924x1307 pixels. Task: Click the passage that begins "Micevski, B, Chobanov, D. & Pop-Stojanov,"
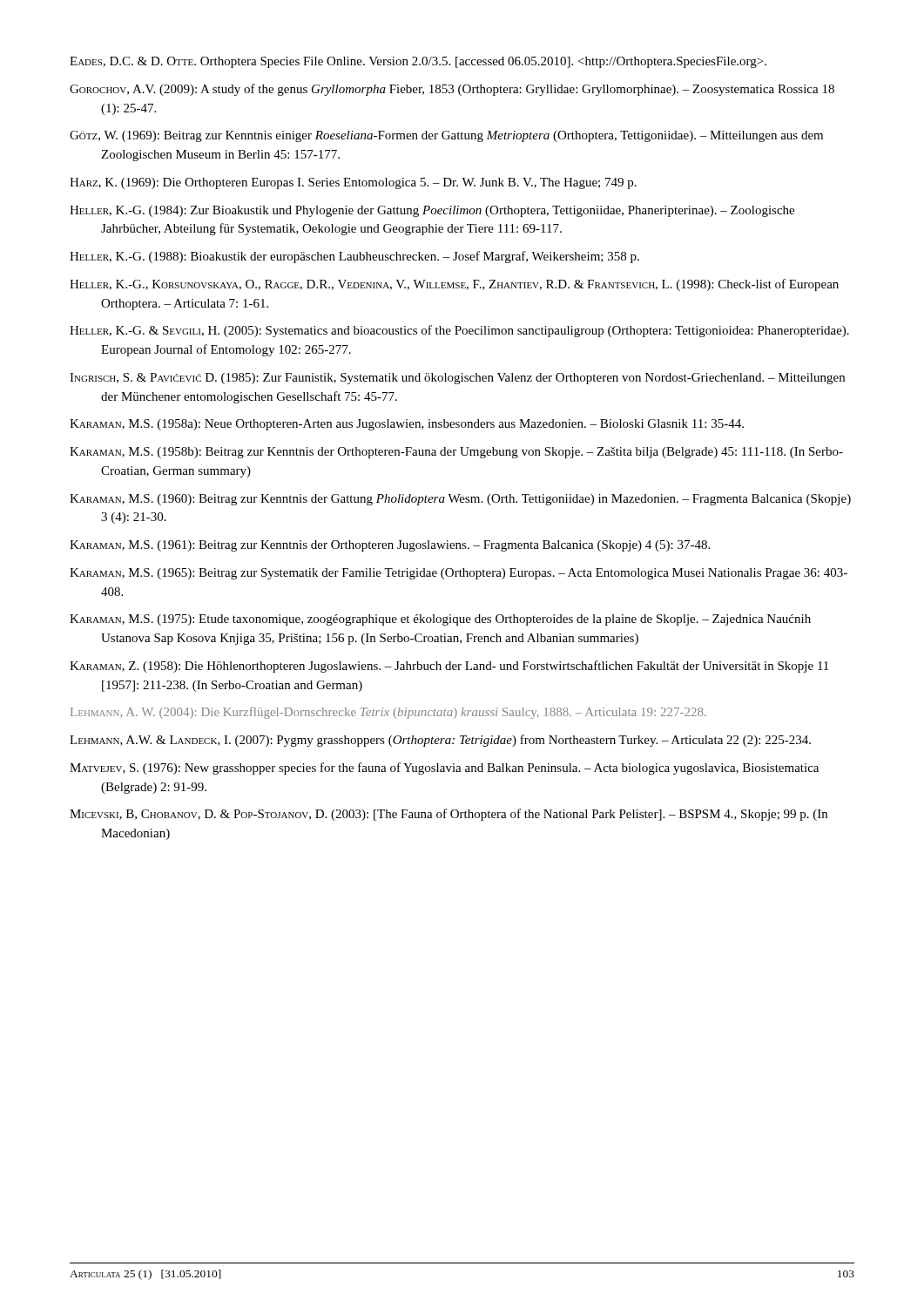(x=449, y=824)
